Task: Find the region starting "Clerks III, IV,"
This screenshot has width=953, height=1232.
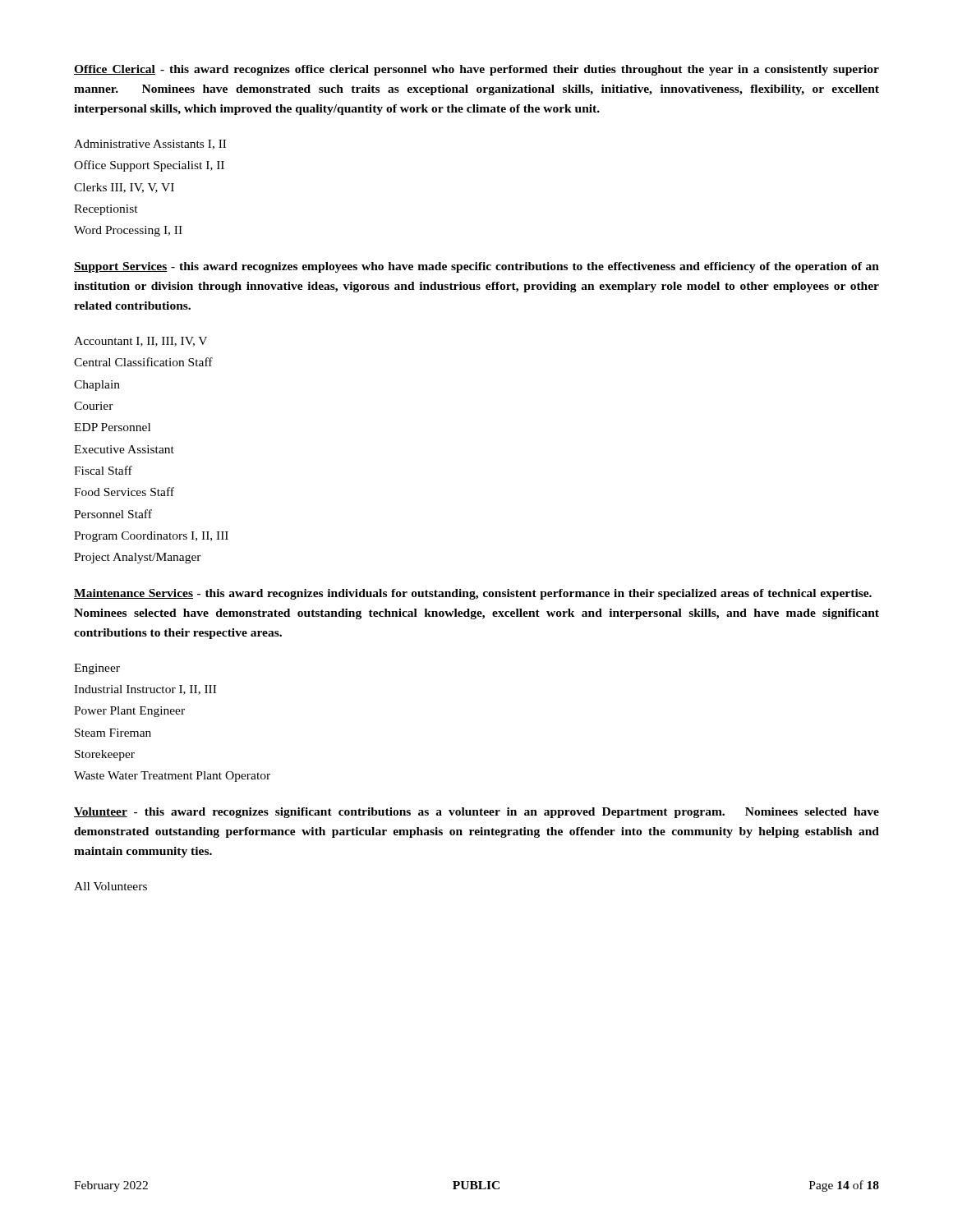Action: click(x=124, y=187)
